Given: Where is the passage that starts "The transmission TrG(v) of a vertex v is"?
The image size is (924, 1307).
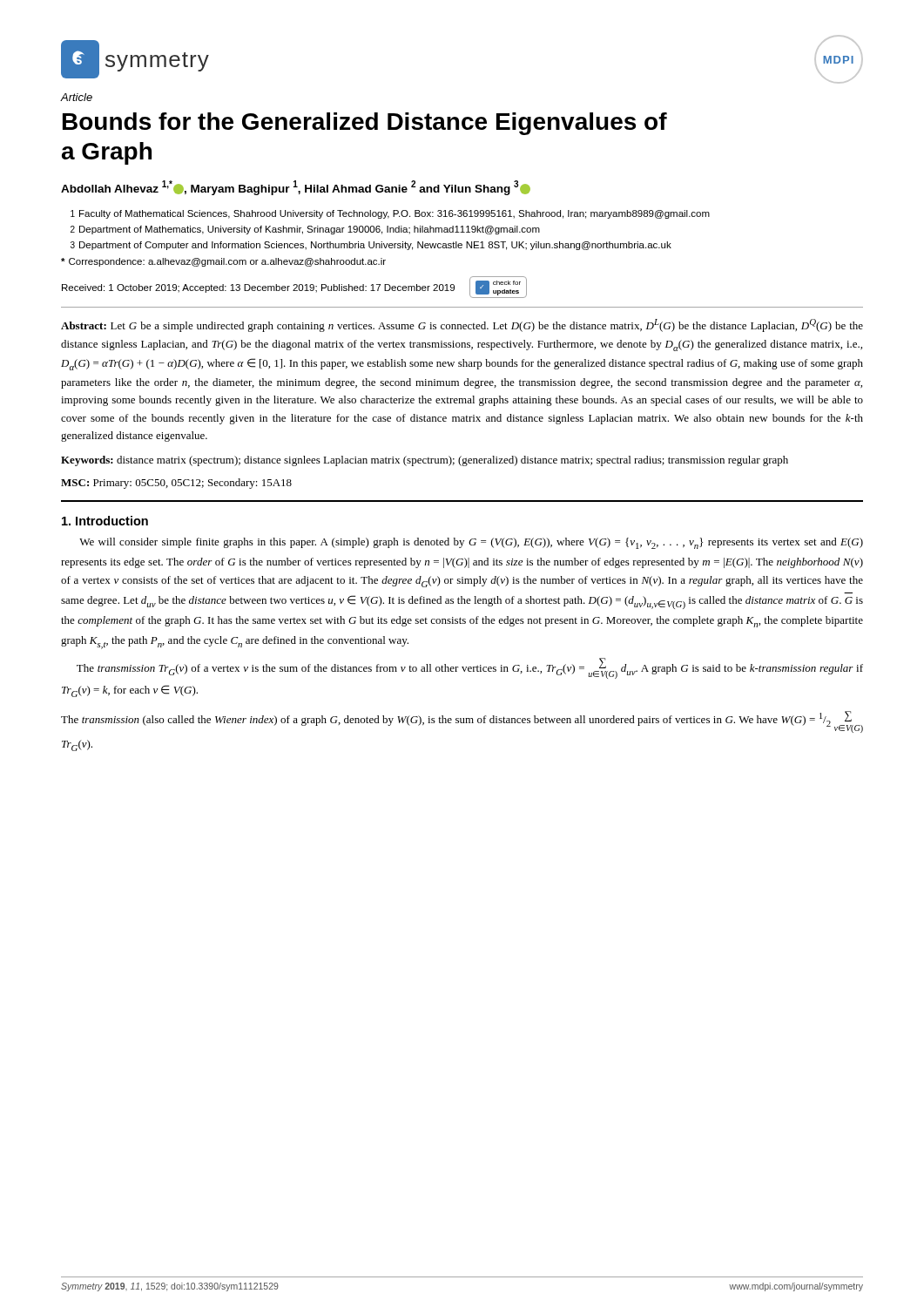Looking at the screenshot, I should click(x=462, y=678).
